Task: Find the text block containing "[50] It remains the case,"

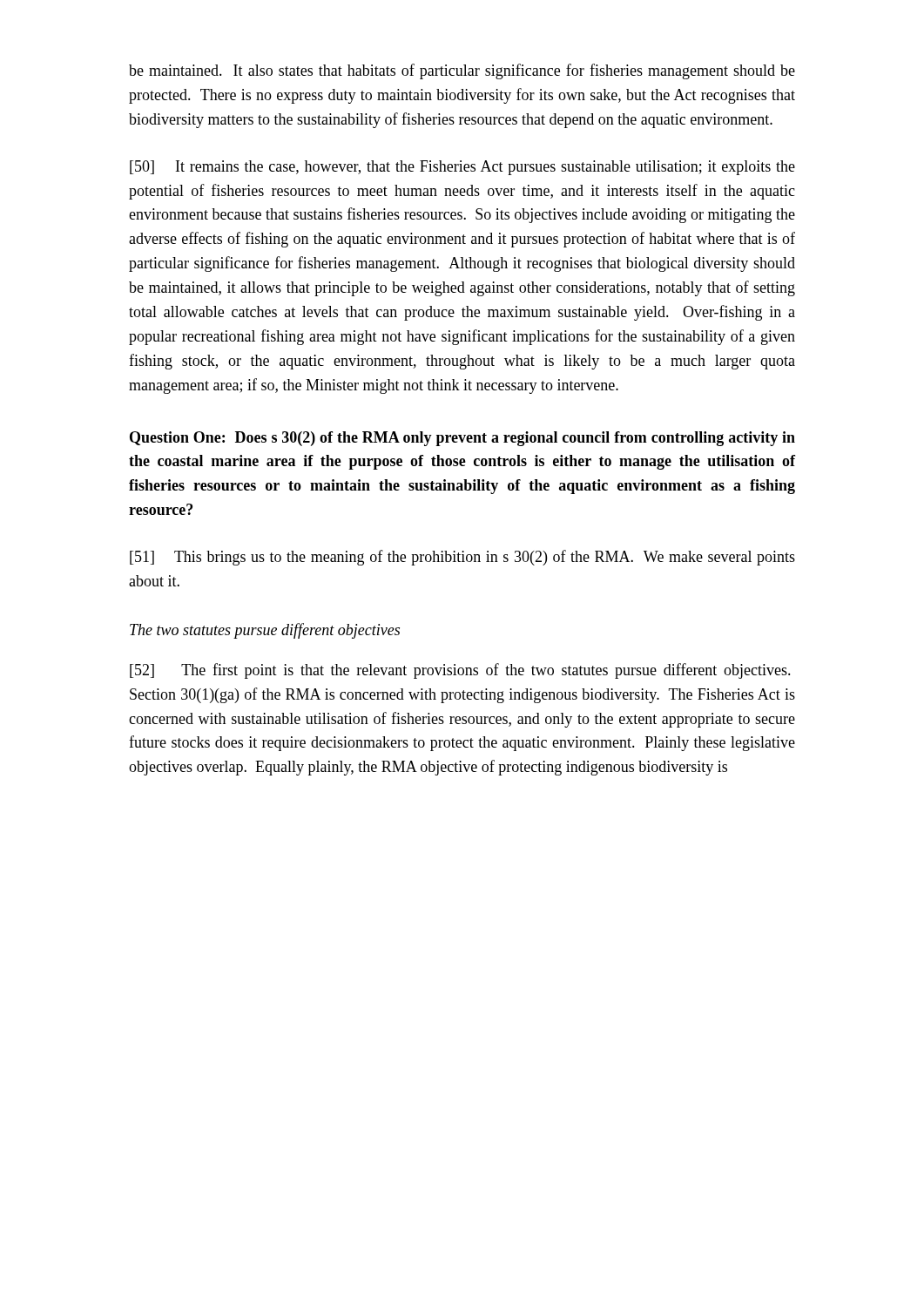Action: pos(462,275)
